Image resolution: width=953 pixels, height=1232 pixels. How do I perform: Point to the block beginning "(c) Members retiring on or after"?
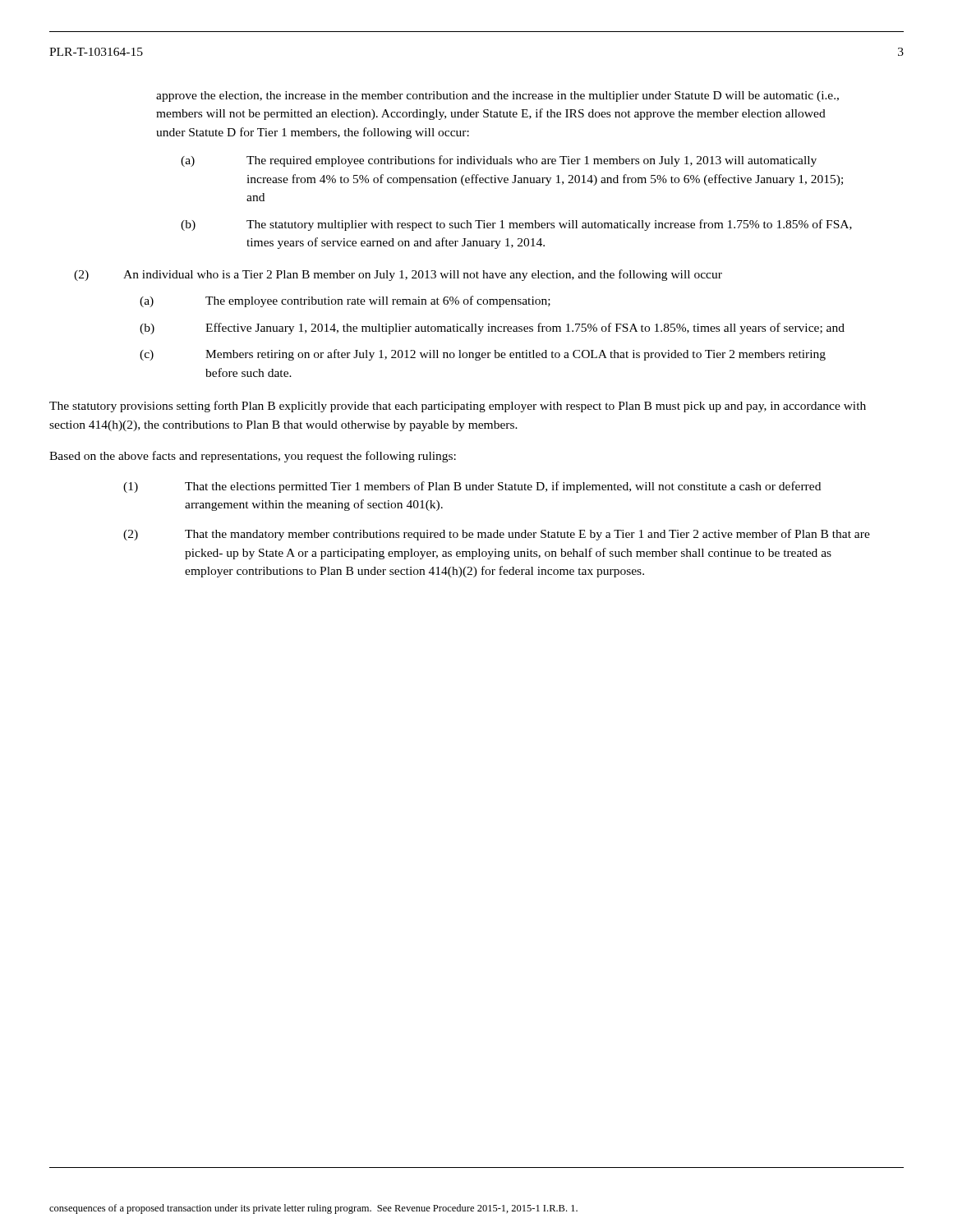click(485, 364)
